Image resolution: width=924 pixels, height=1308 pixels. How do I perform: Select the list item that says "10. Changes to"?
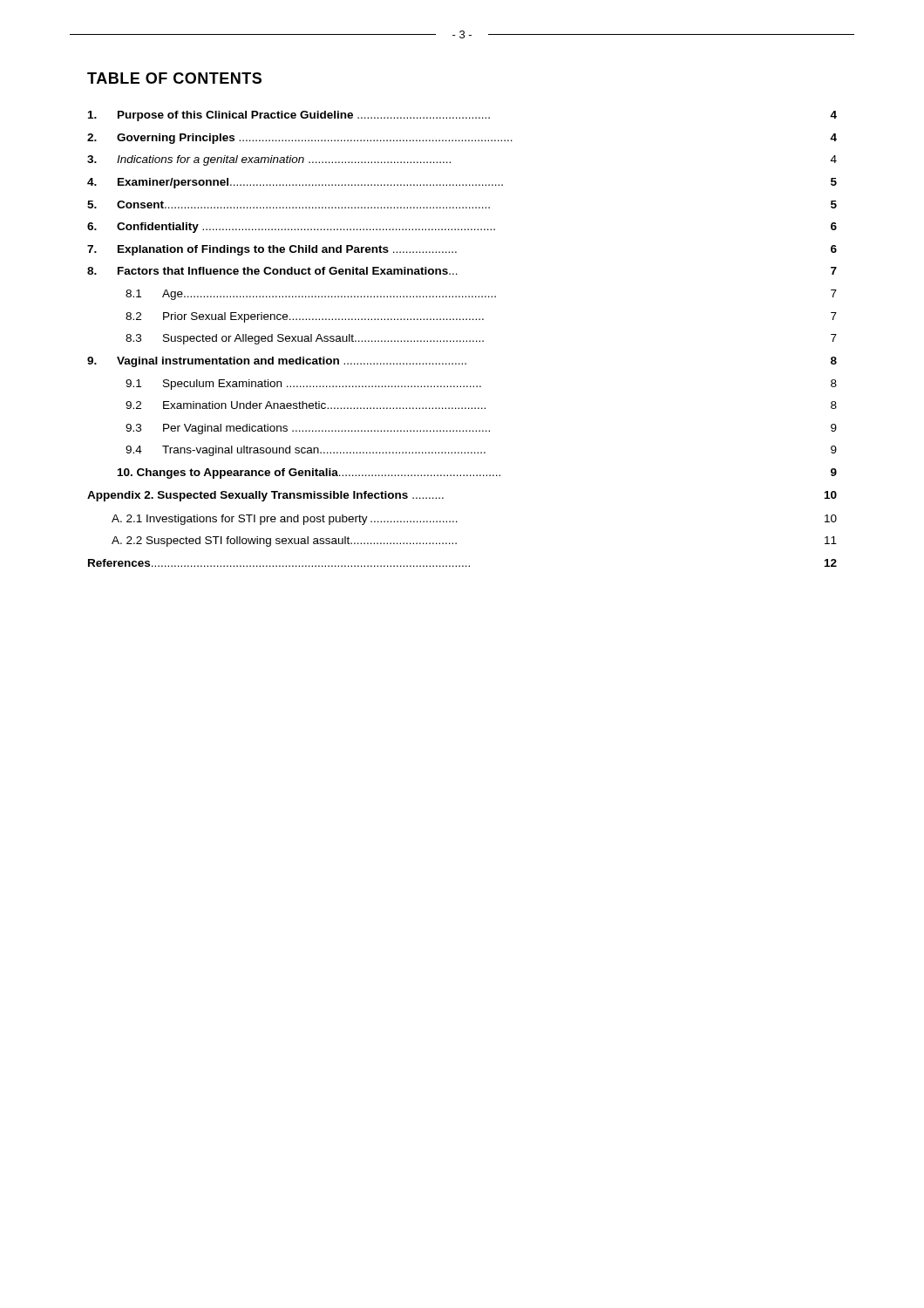pos(477,472)
